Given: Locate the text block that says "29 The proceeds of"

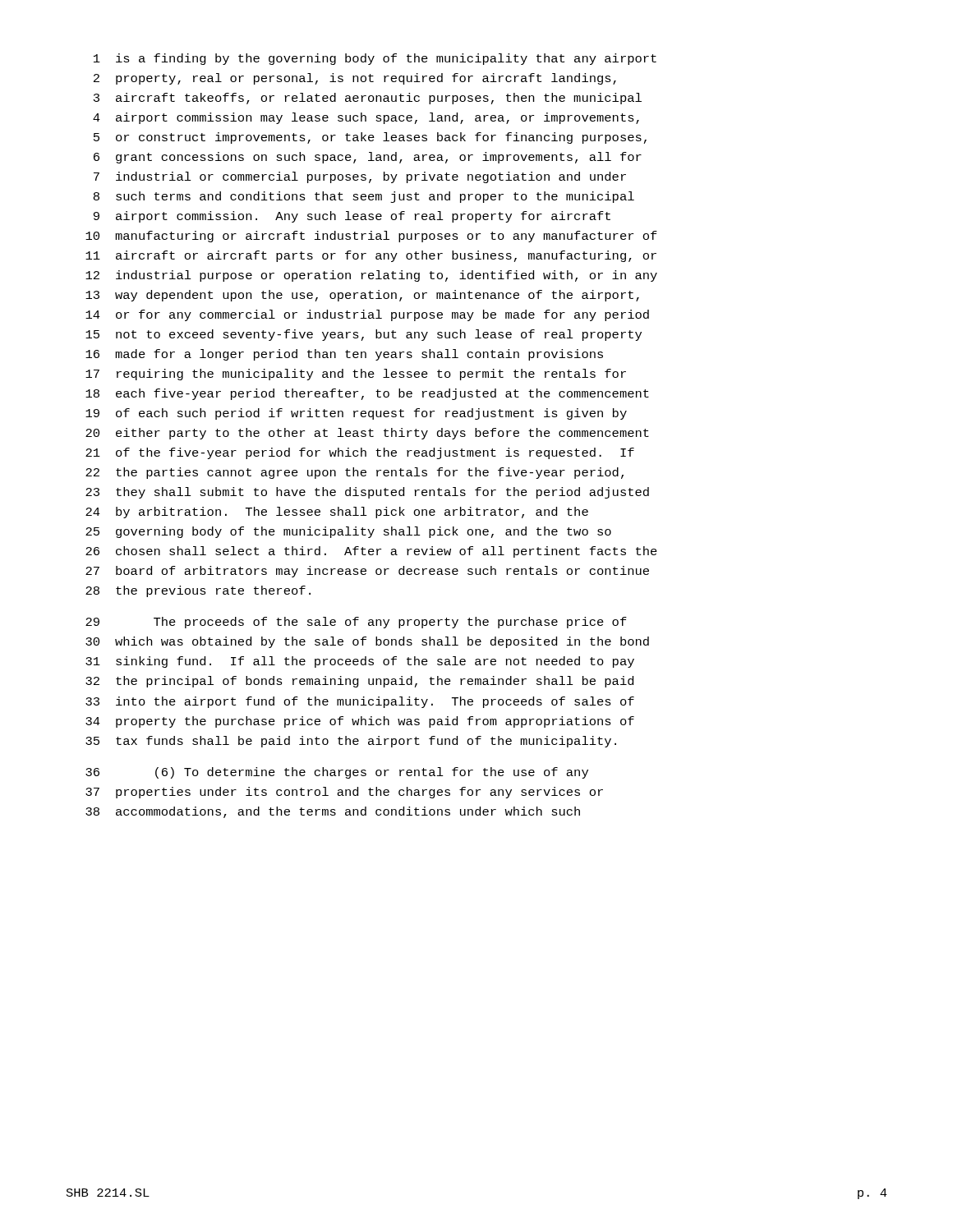Looking at the screenshot, I should point(476,682).
